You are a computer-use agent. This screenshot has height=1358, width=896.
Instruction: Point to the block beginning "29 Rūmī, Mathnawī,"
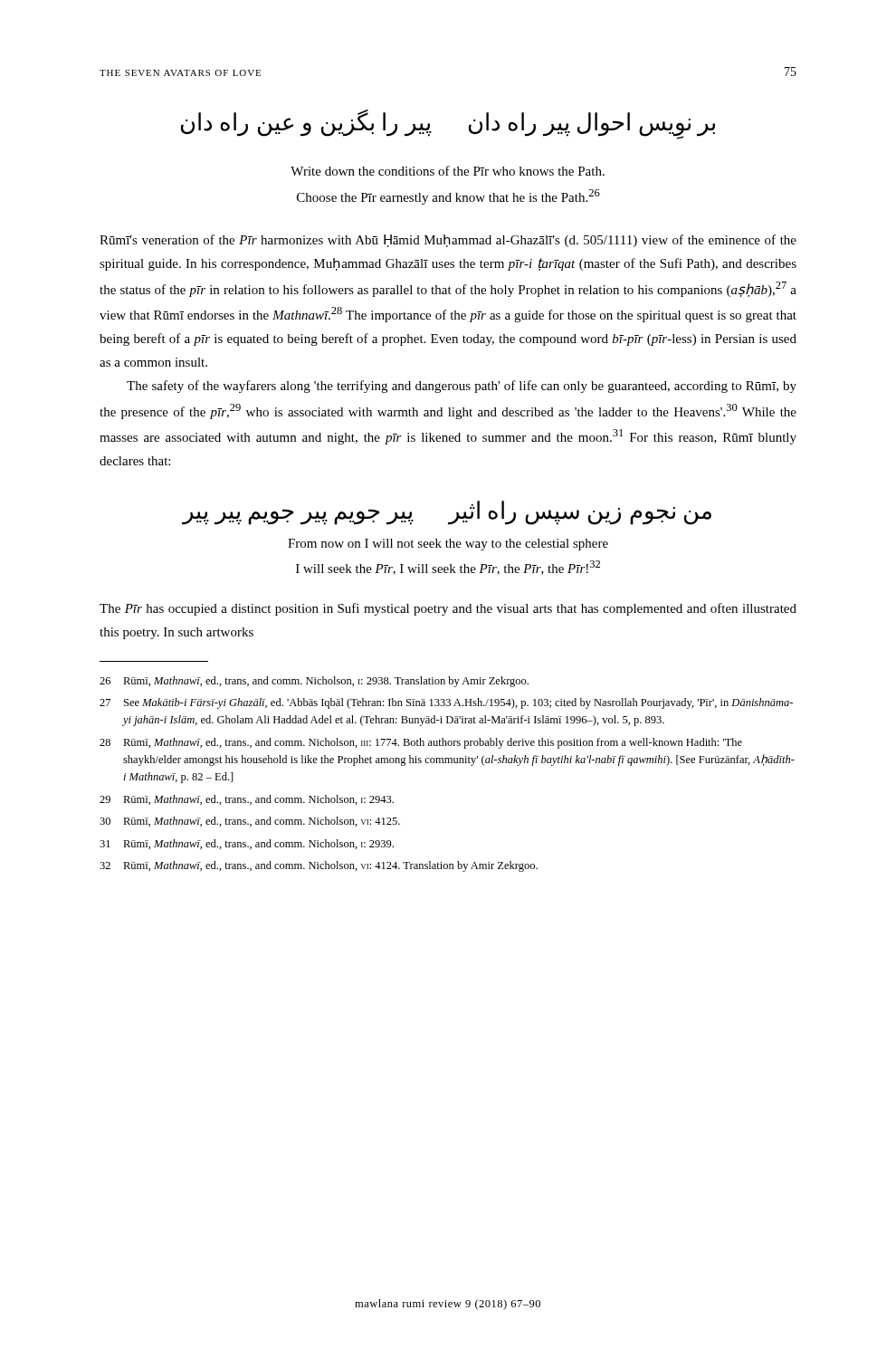[x=247, y=800]
